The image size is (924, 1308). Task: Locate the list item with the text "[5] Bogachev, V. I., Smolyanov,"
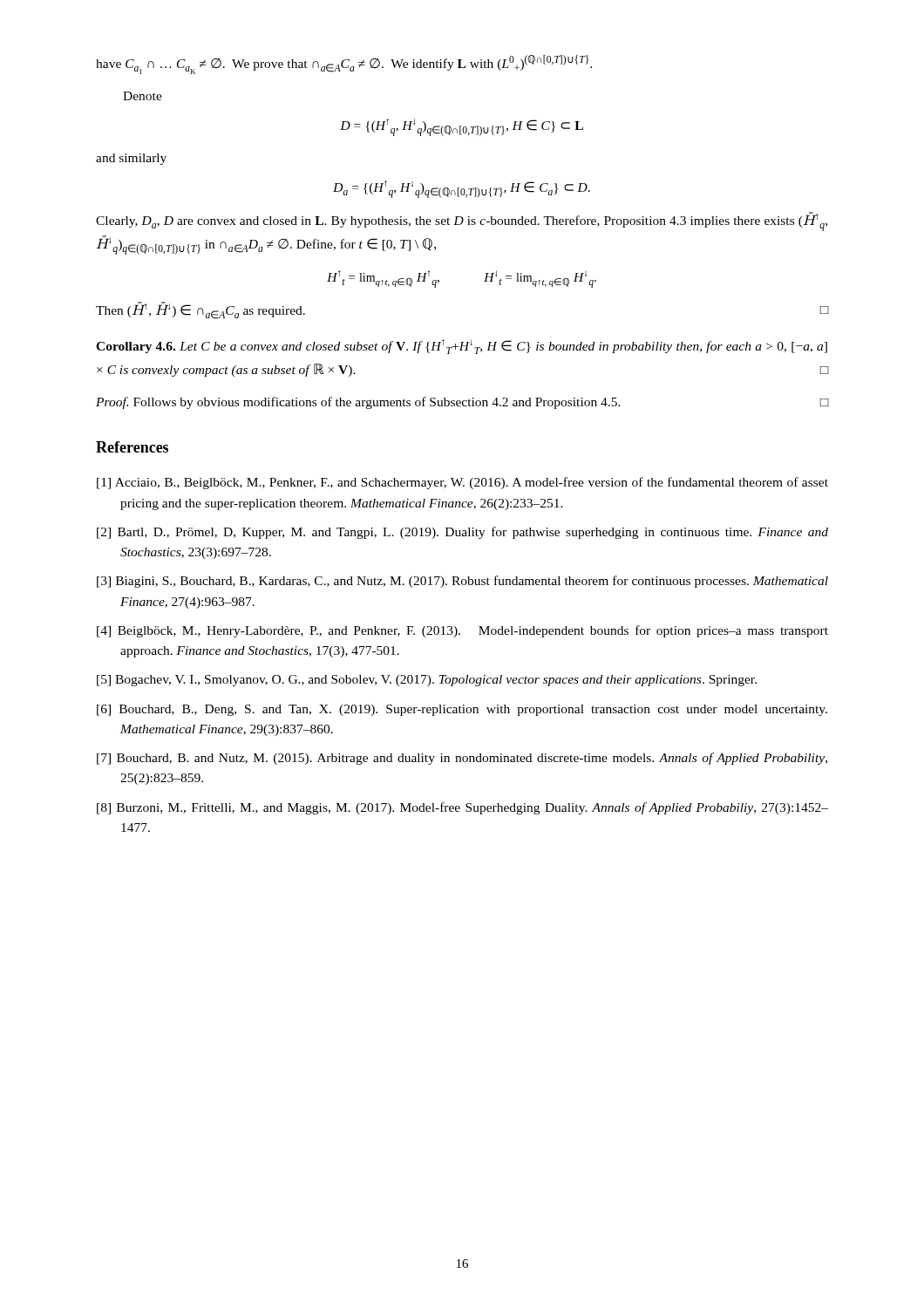pos(427,679)
